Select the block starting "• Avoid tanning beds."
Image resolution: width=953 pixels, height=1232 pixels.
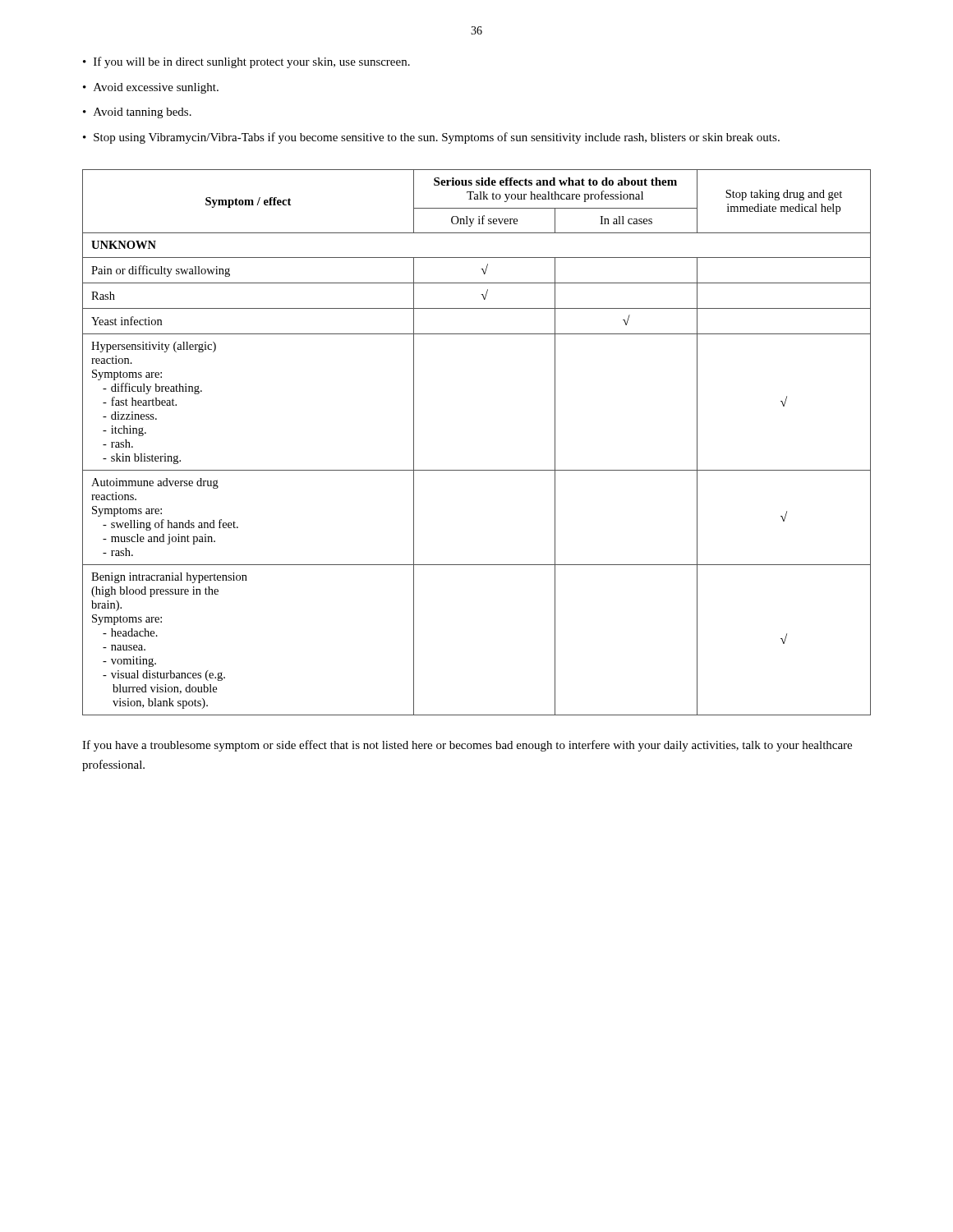pos(137,112)
